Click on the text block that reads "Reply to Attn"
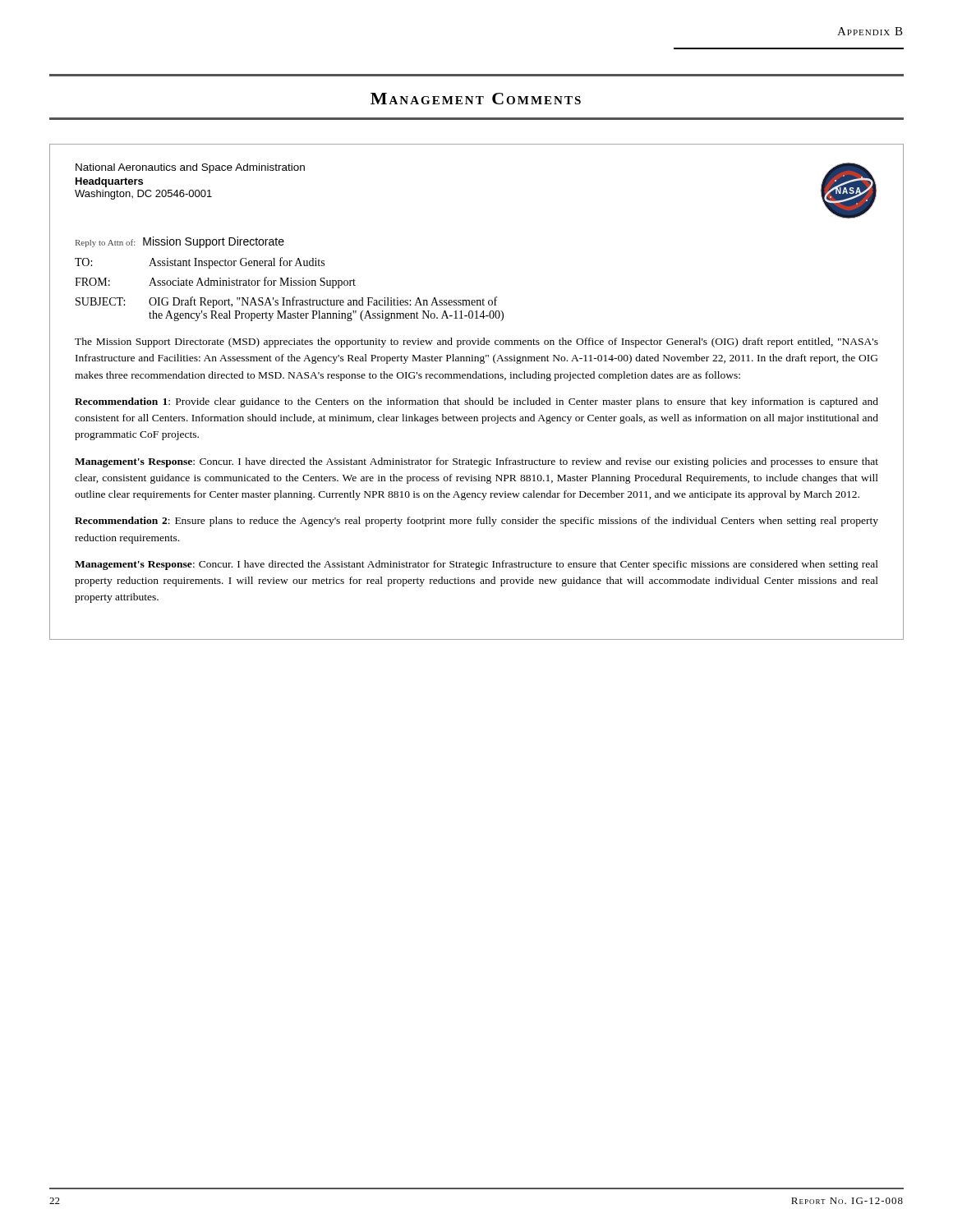Viewport: 953px width, 1232px height. (179, 241)
